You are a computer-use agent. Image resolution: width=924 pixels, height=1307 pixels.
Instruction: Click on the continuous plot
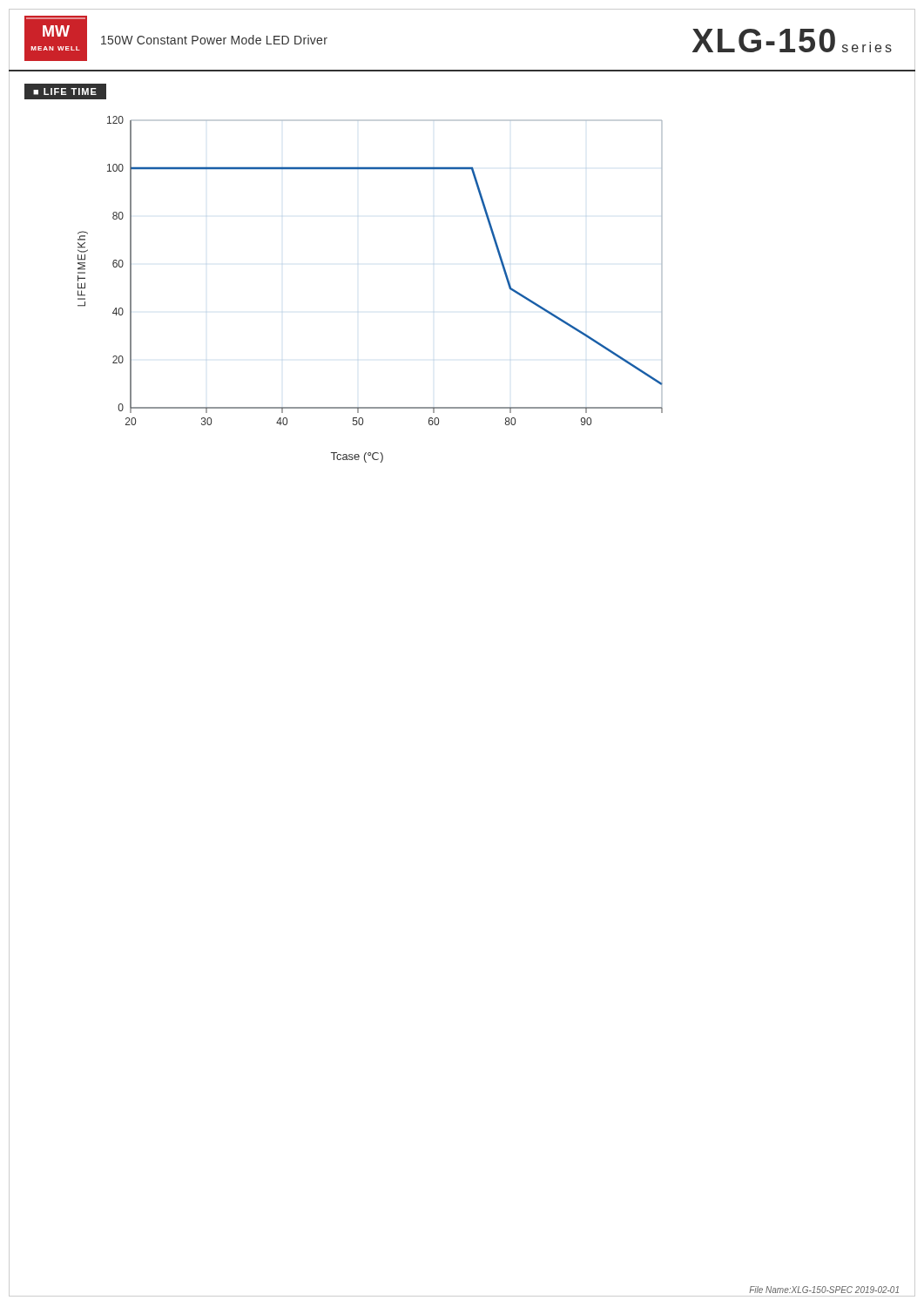tap(374, 299)
